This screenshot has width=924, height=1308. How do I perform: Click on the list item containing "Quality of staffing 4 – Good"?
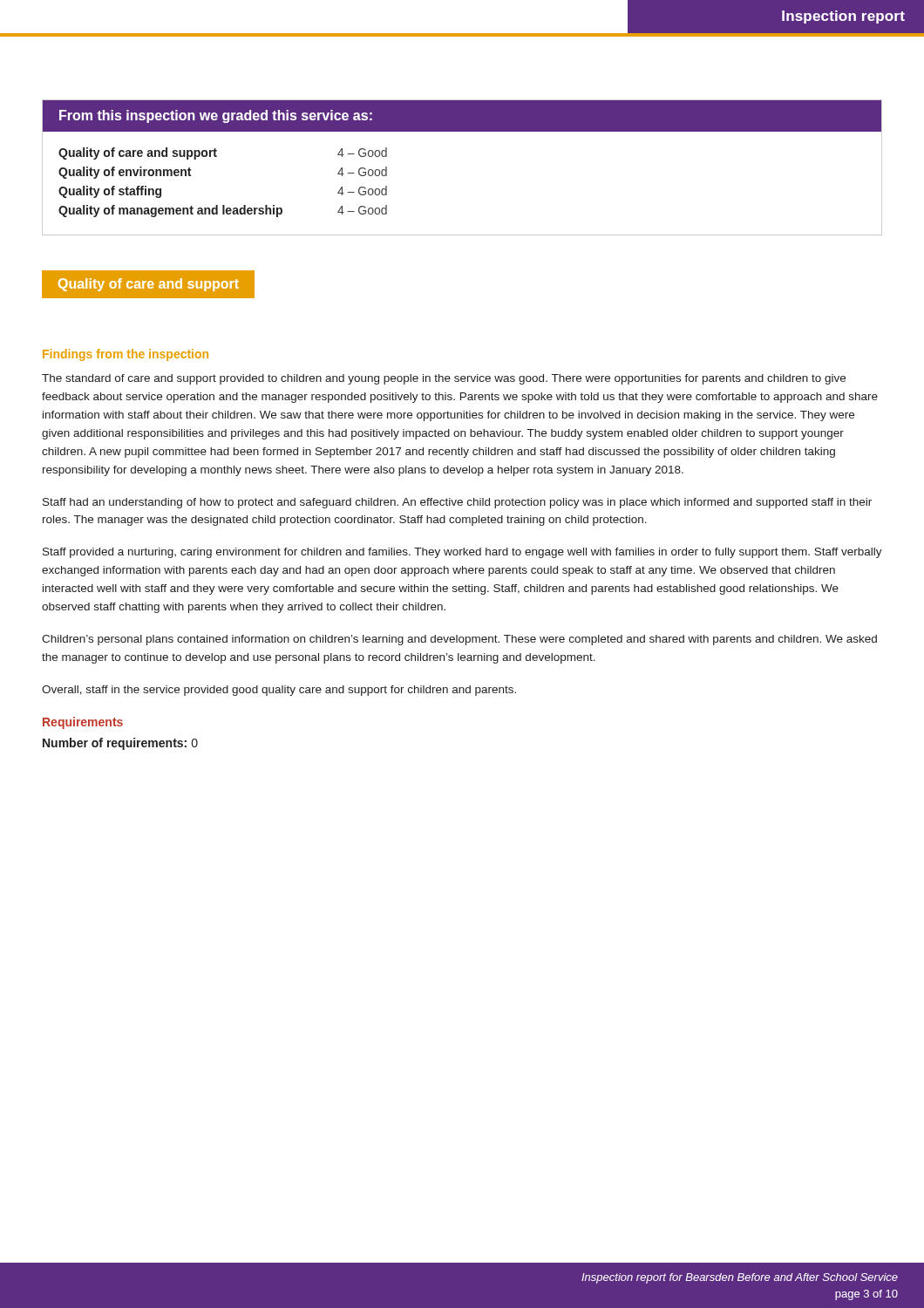(105, 191)
